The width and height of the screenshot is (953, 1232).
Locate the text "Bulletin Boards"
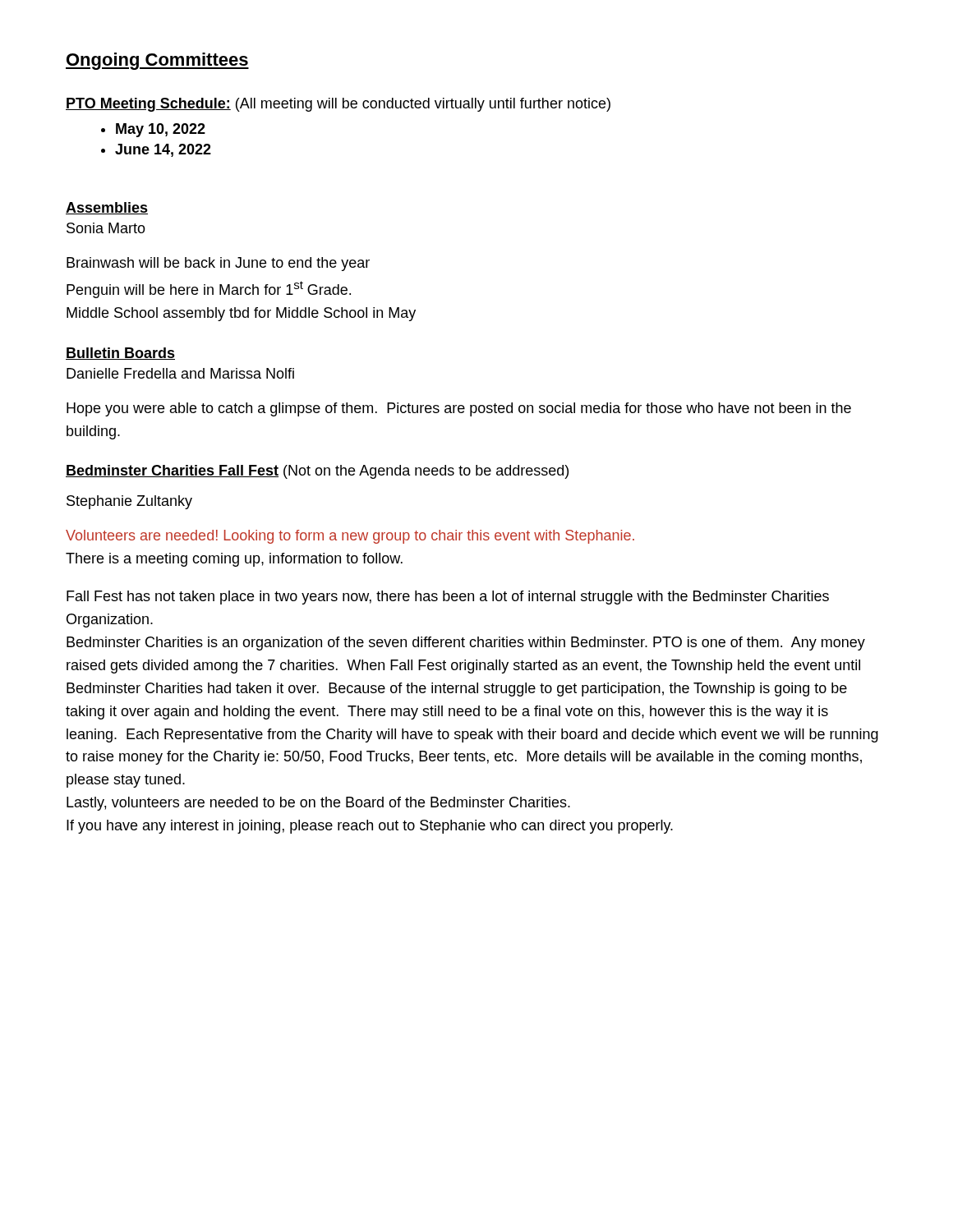(120, 353)
